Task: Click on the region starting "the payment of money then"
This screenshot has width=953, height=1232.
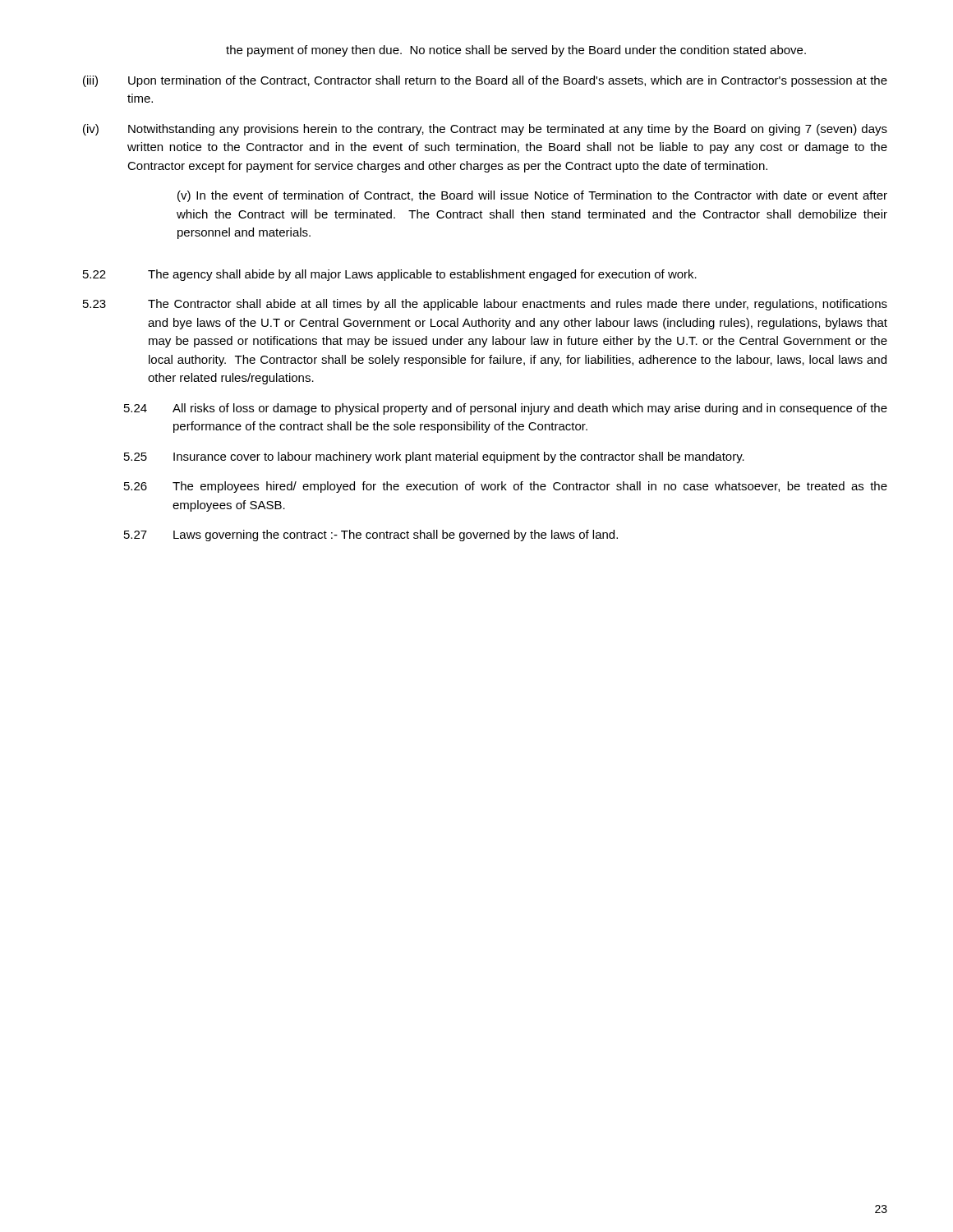Action: 516,50
